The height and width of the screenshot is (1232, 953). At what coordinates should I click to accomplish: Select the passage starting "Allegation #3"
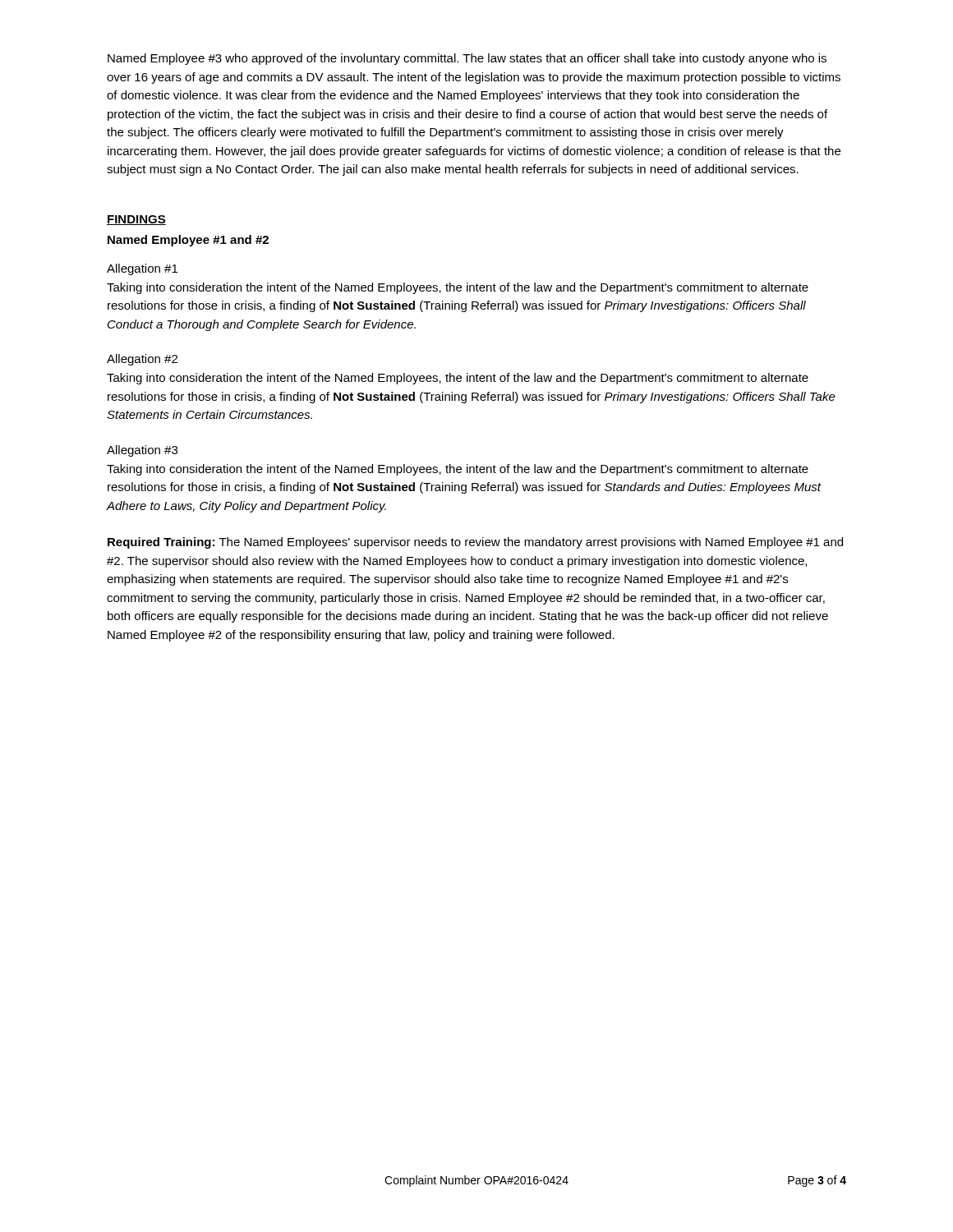pos(142,449)
